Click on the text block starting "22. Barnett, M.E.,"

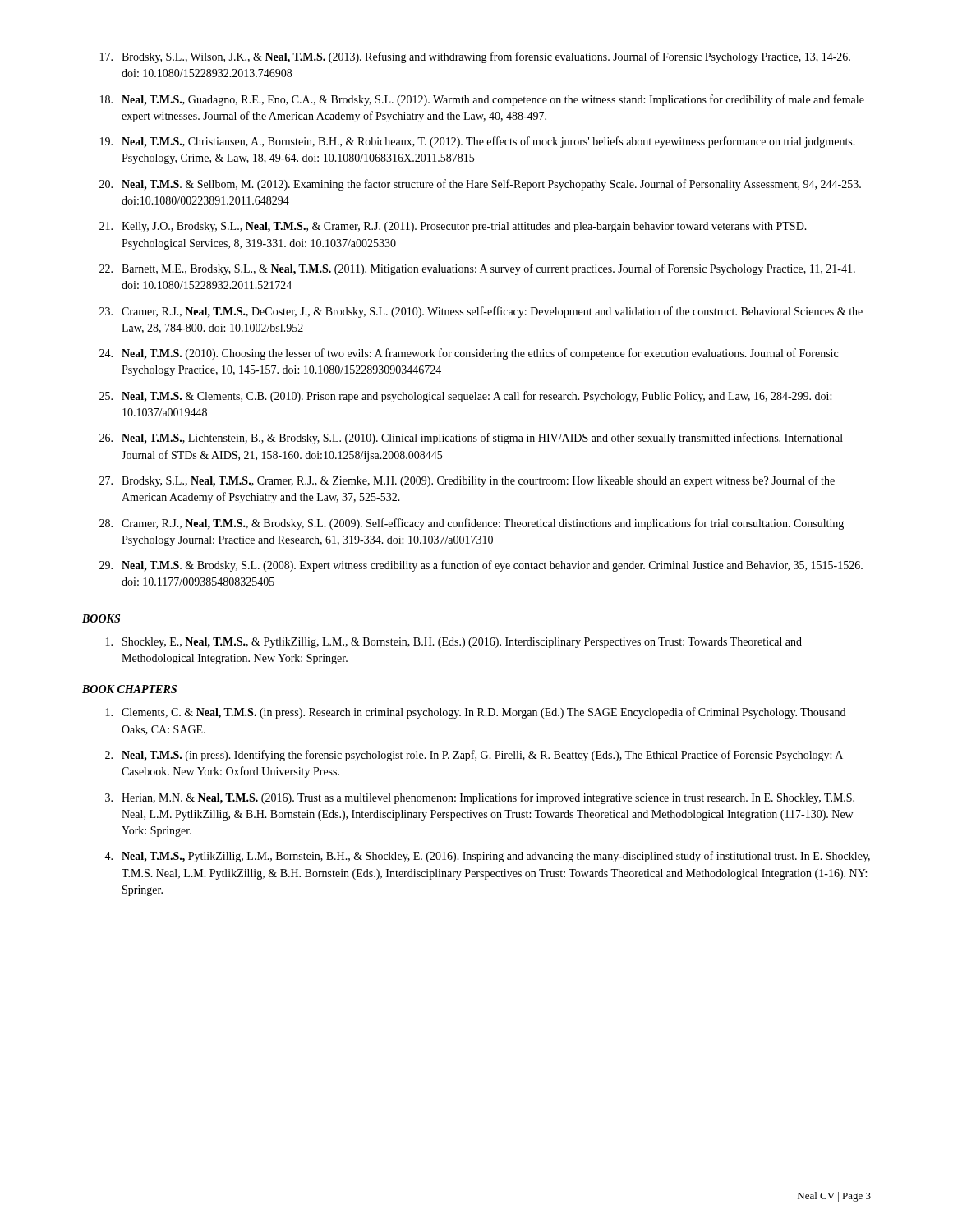(476, 278)
